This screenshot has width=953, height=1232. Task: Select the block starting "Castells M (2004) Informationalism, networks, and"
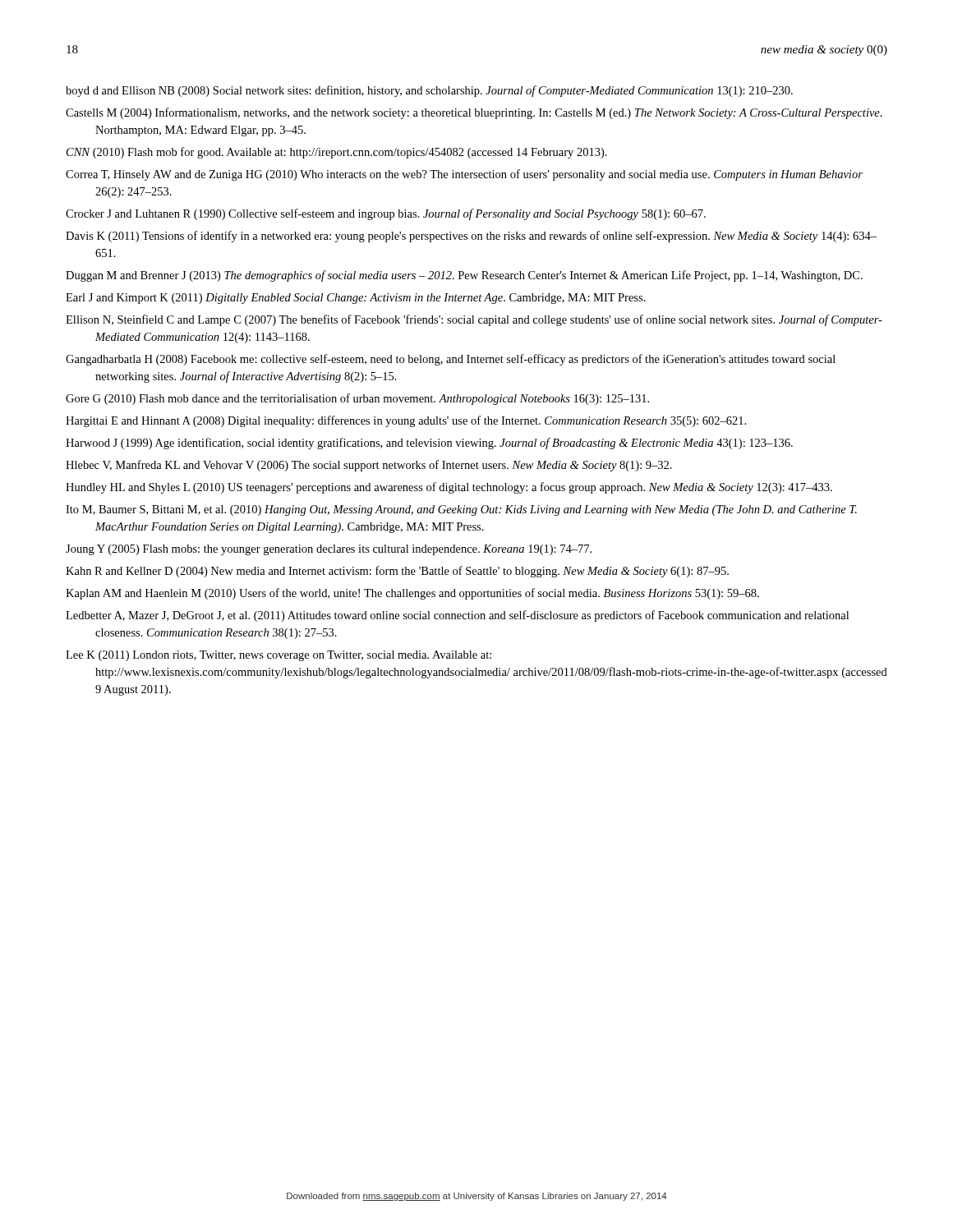pos(474,121)
